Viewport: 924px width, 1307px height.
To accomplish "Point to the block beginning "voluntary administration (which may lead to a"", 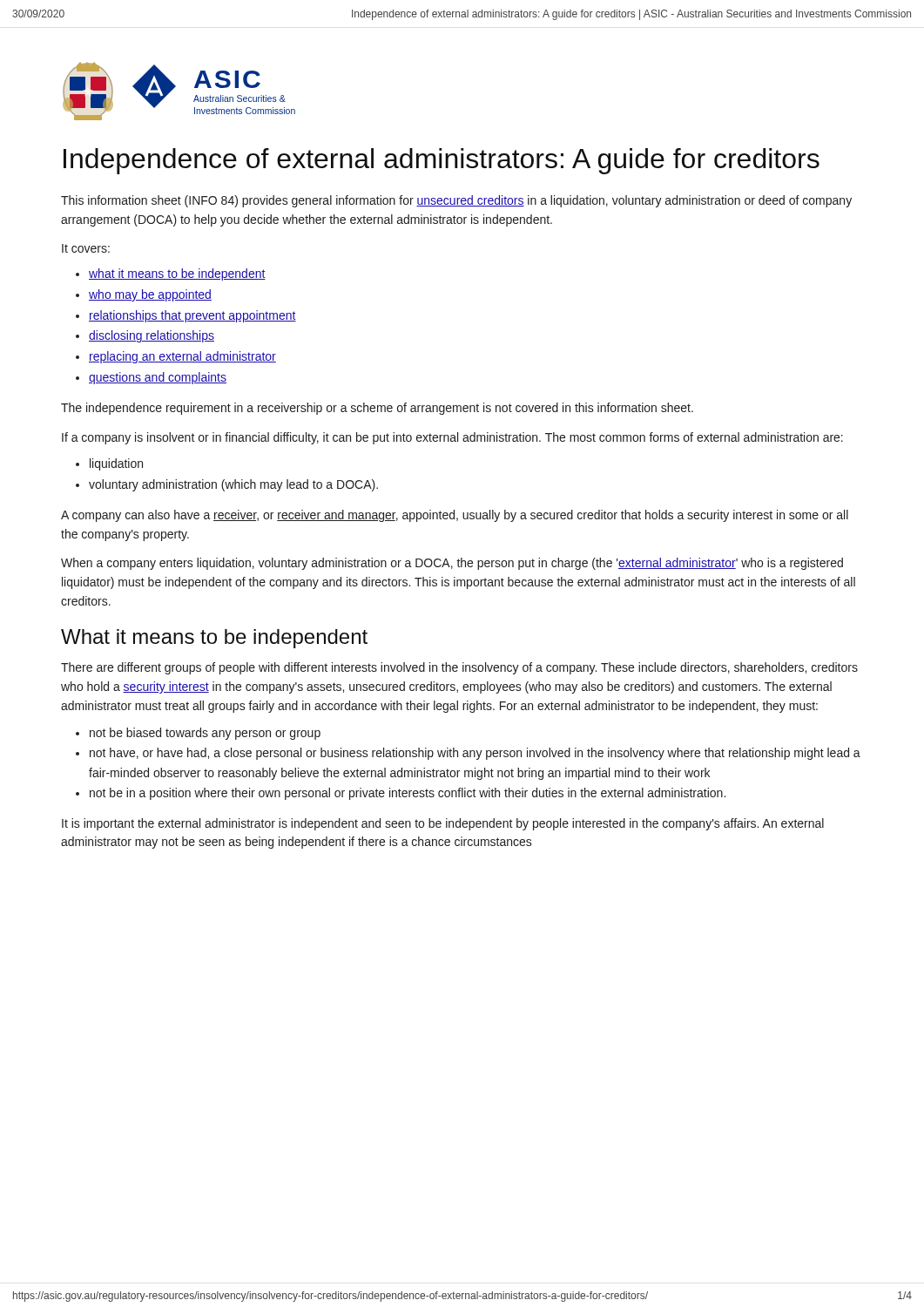I will 234,484.
